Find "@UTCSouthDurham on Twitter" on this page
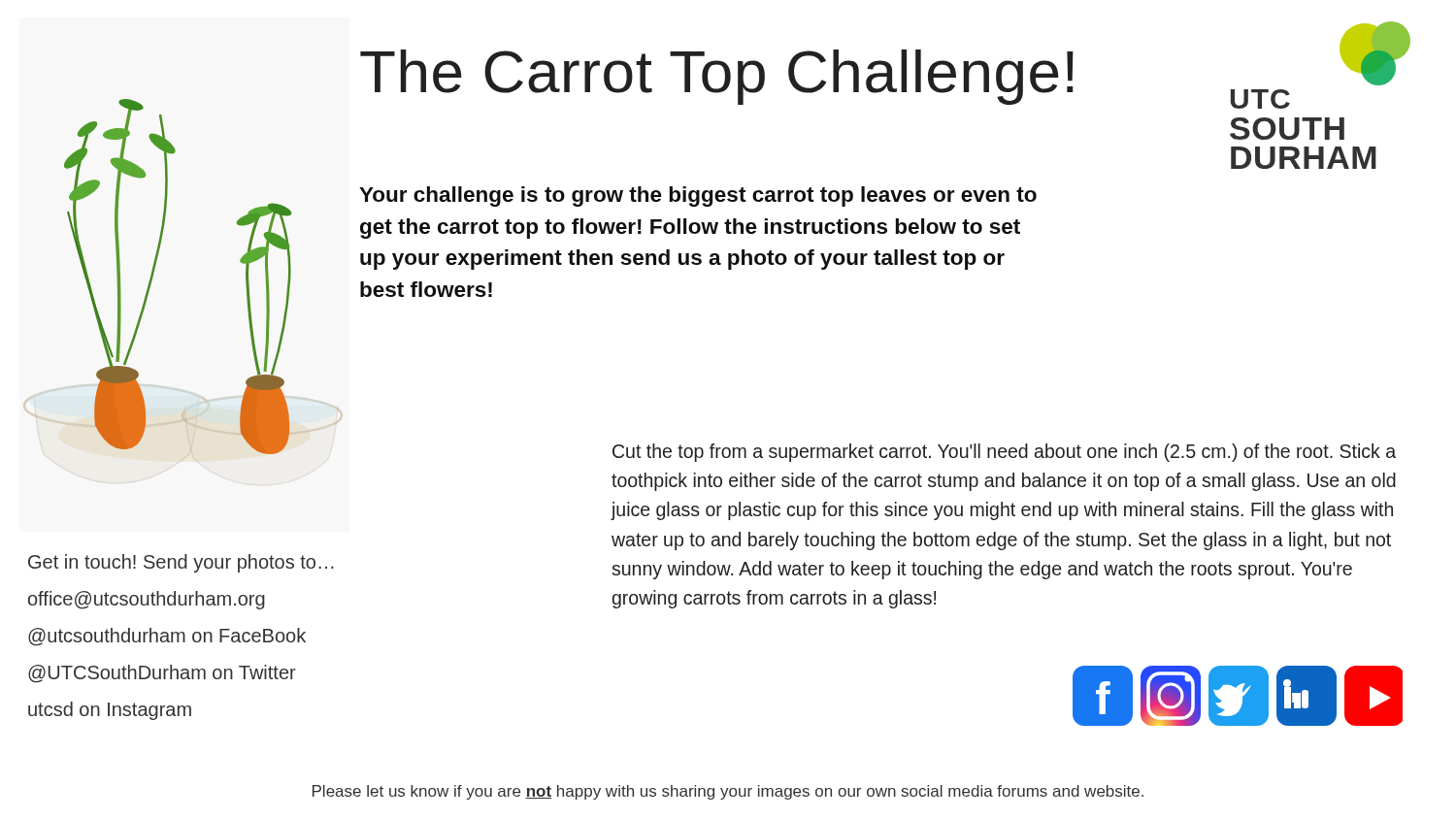This screenshot has height=819, width=1456. 161,672
